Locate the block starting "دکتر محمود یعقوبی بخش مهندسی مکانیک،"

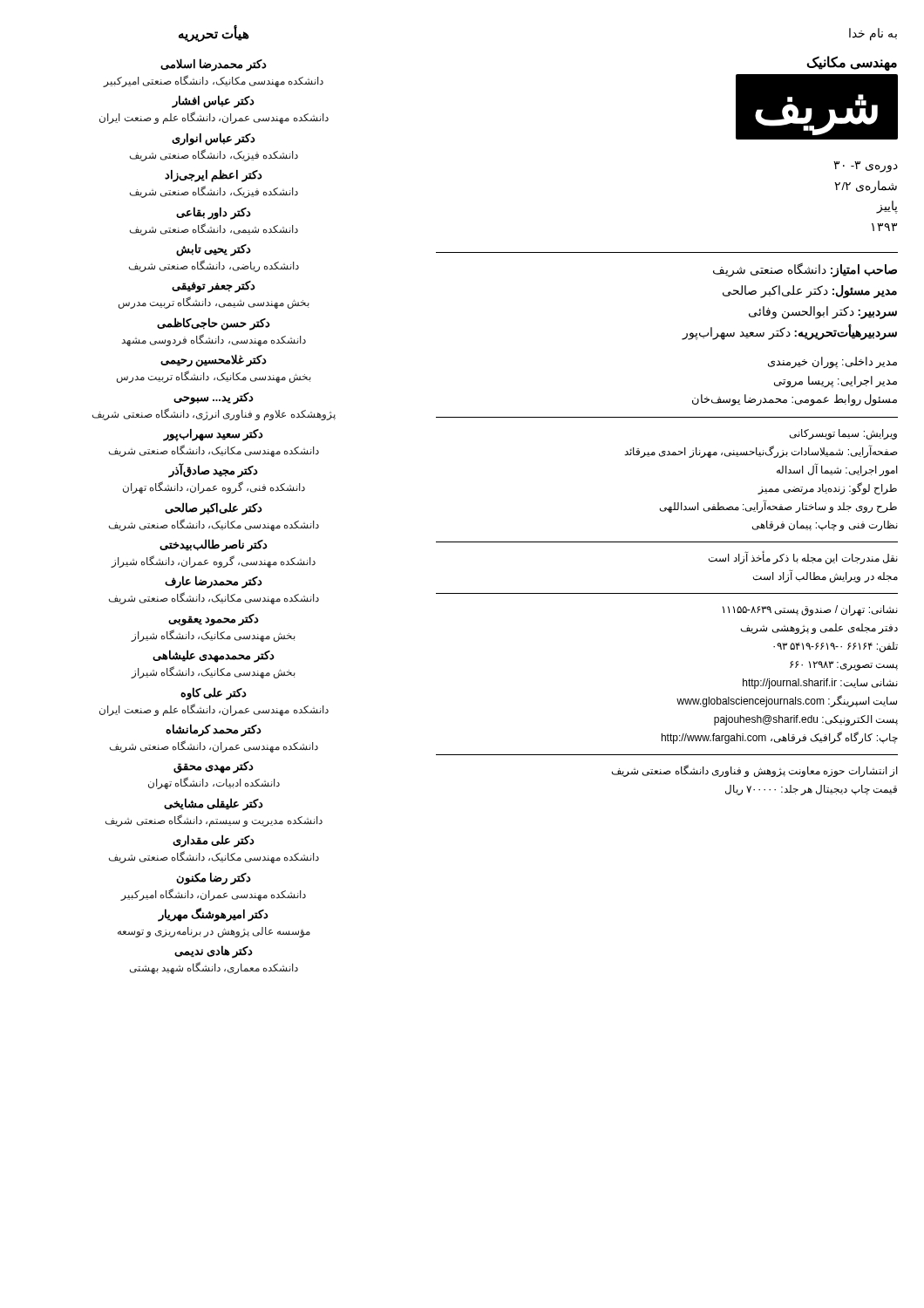point(214,627)
